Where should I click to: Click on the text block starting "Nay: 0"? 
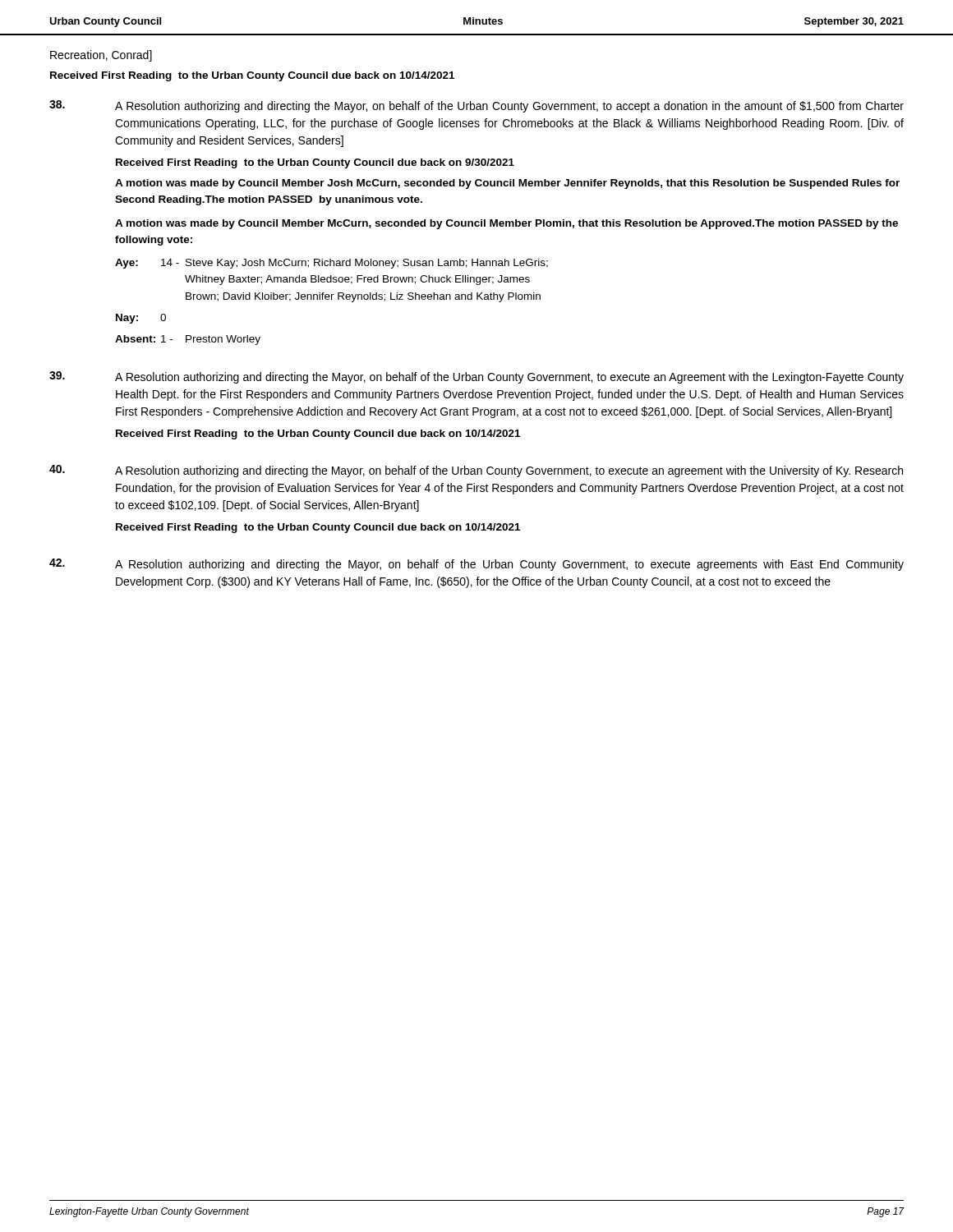tap(141, 318)
